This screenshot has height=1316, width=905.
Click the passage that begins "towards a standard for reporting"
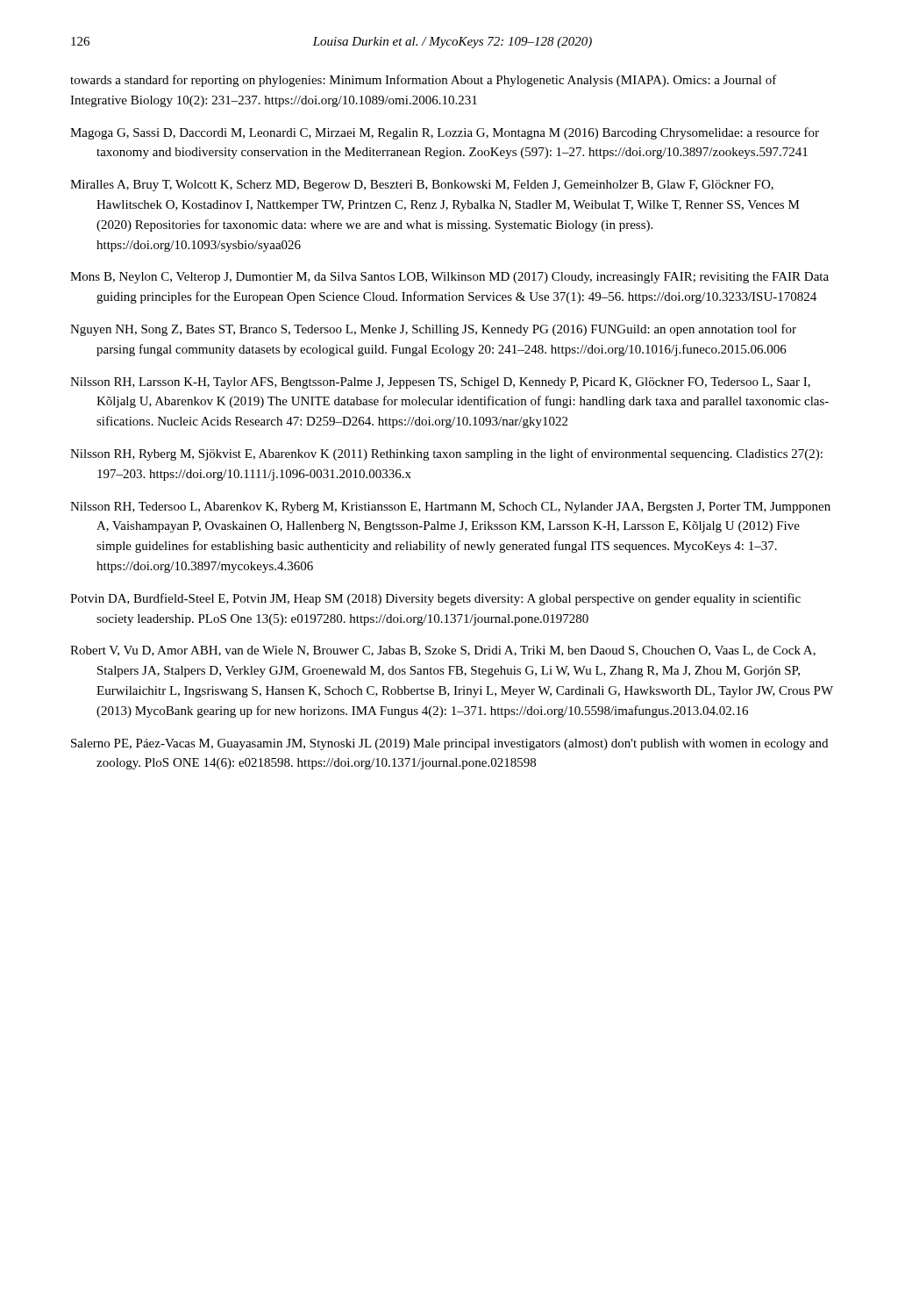click(423, 90)
